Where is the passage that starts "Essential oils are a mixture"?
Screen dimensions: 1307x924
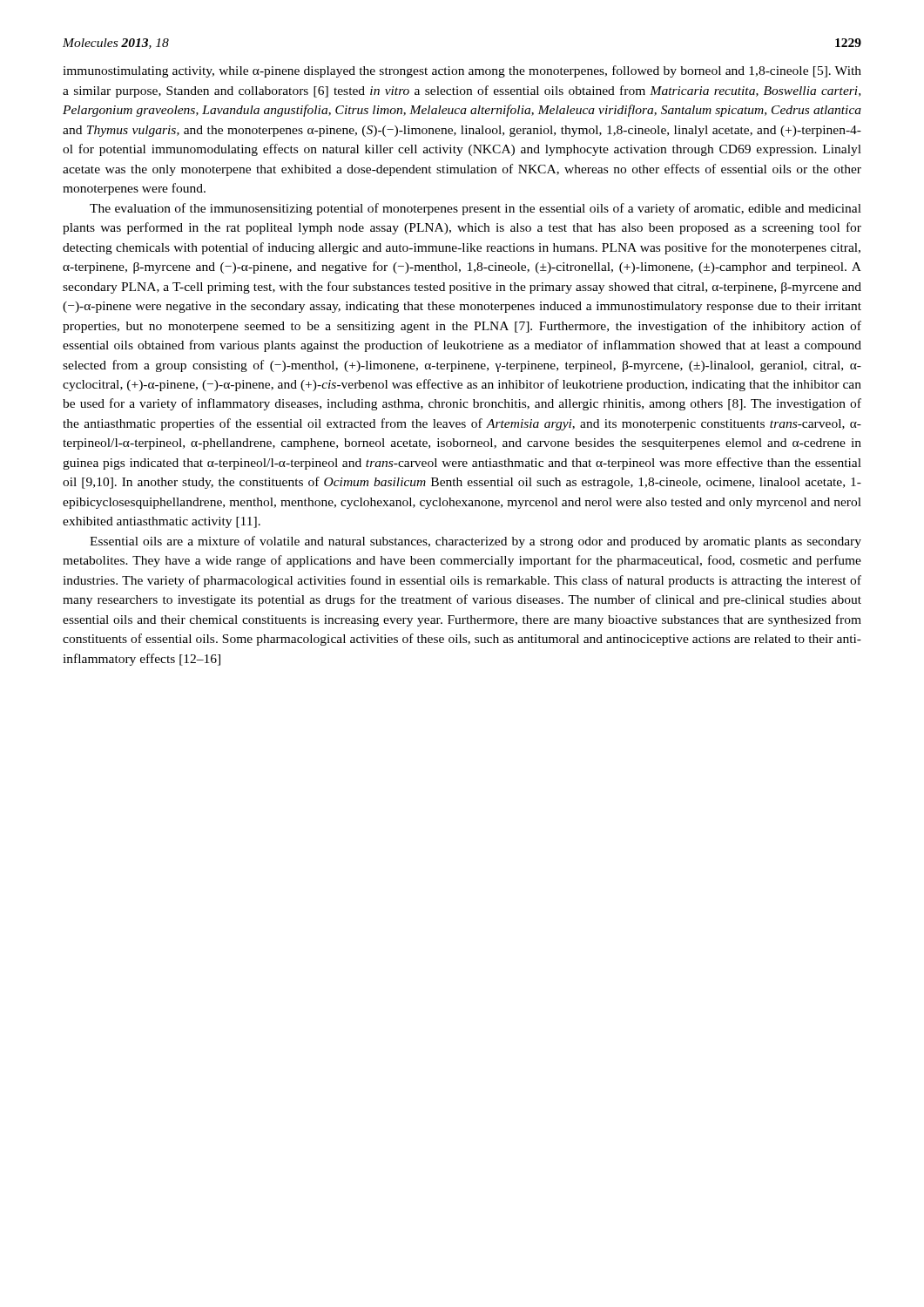462,600
